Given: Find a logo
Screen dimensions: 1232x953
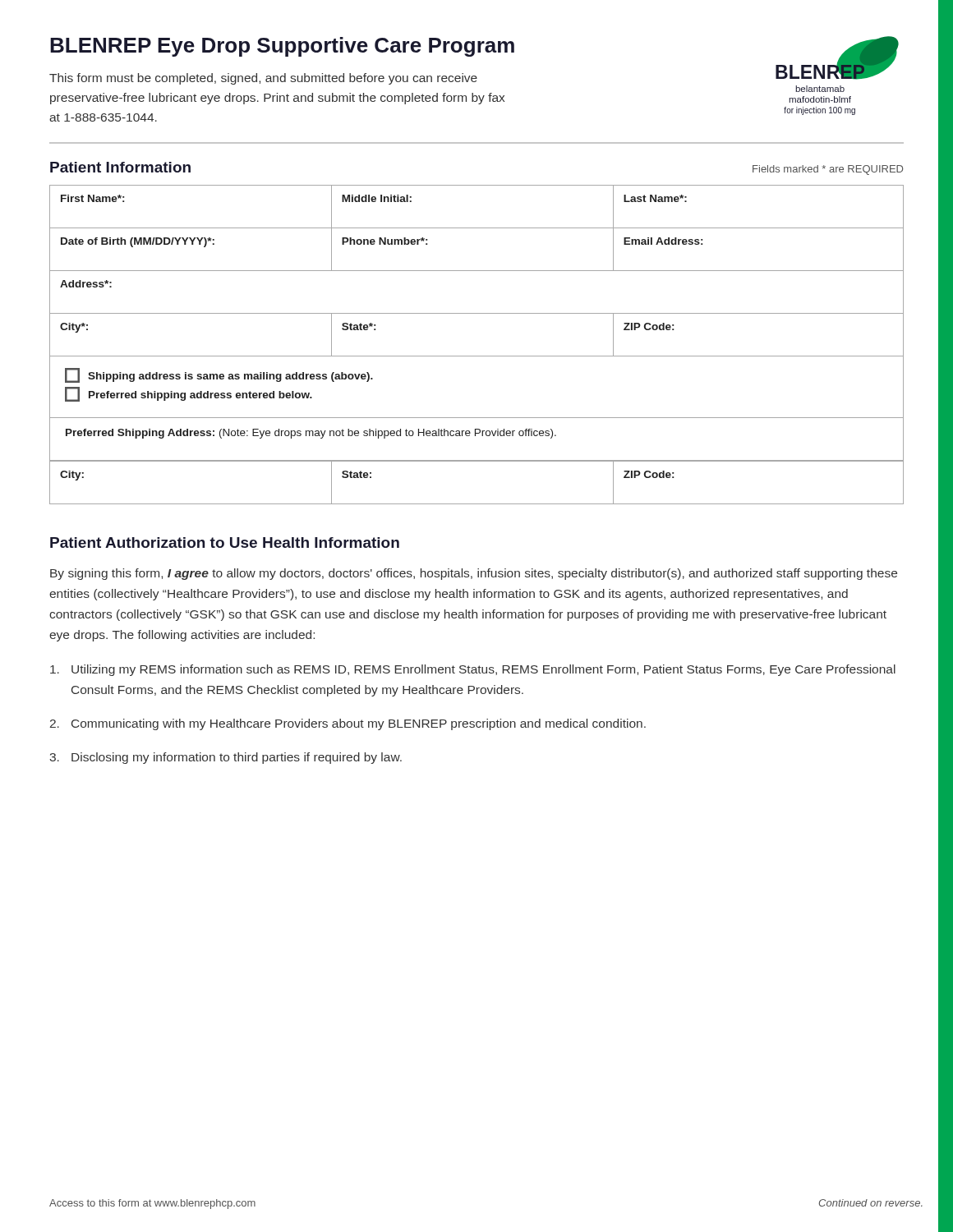Looking at the screenshot, I should pyautogui.click(x=822, y=79).
